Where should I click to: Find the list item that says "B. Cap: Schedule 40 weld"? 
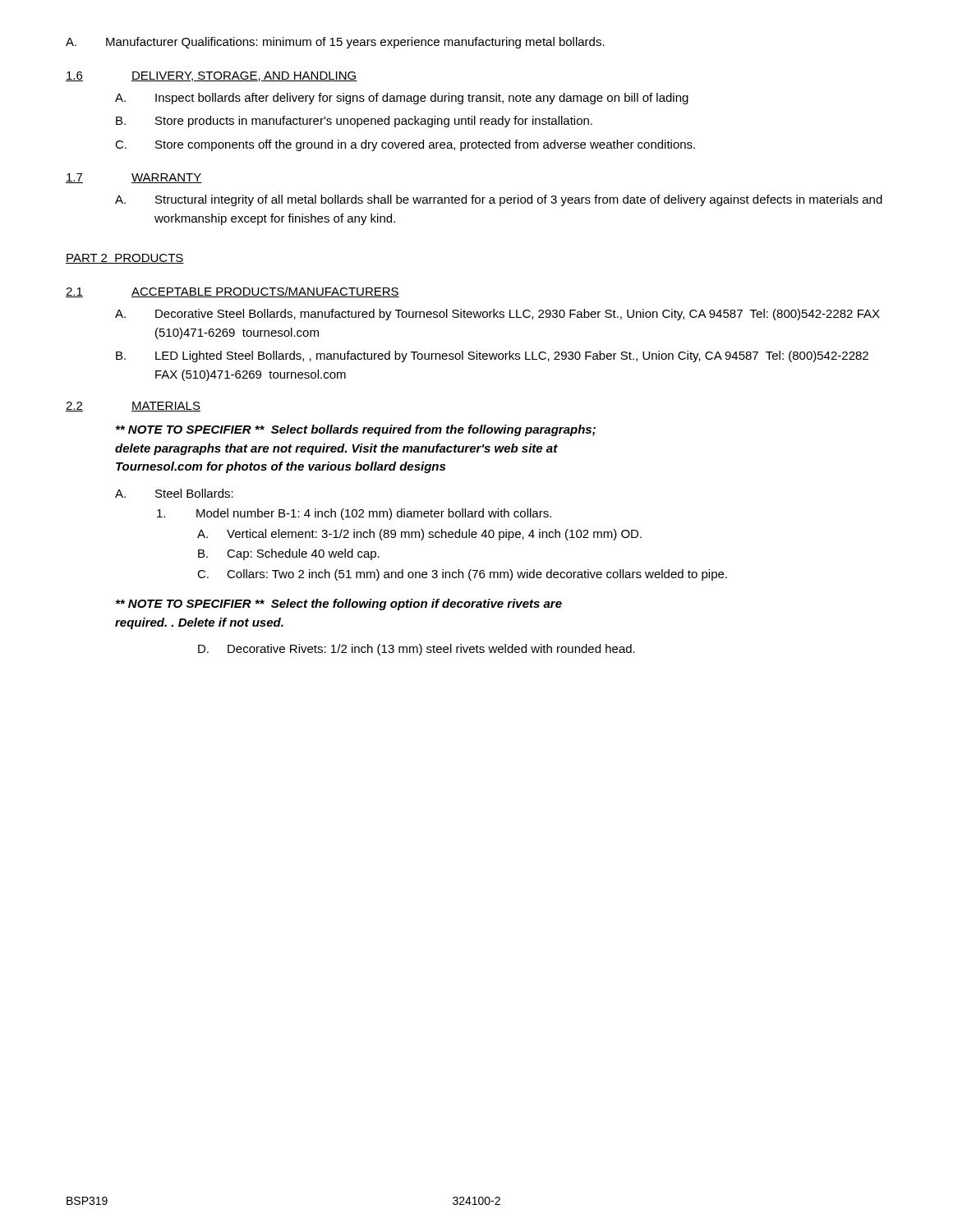pos(289,554)
